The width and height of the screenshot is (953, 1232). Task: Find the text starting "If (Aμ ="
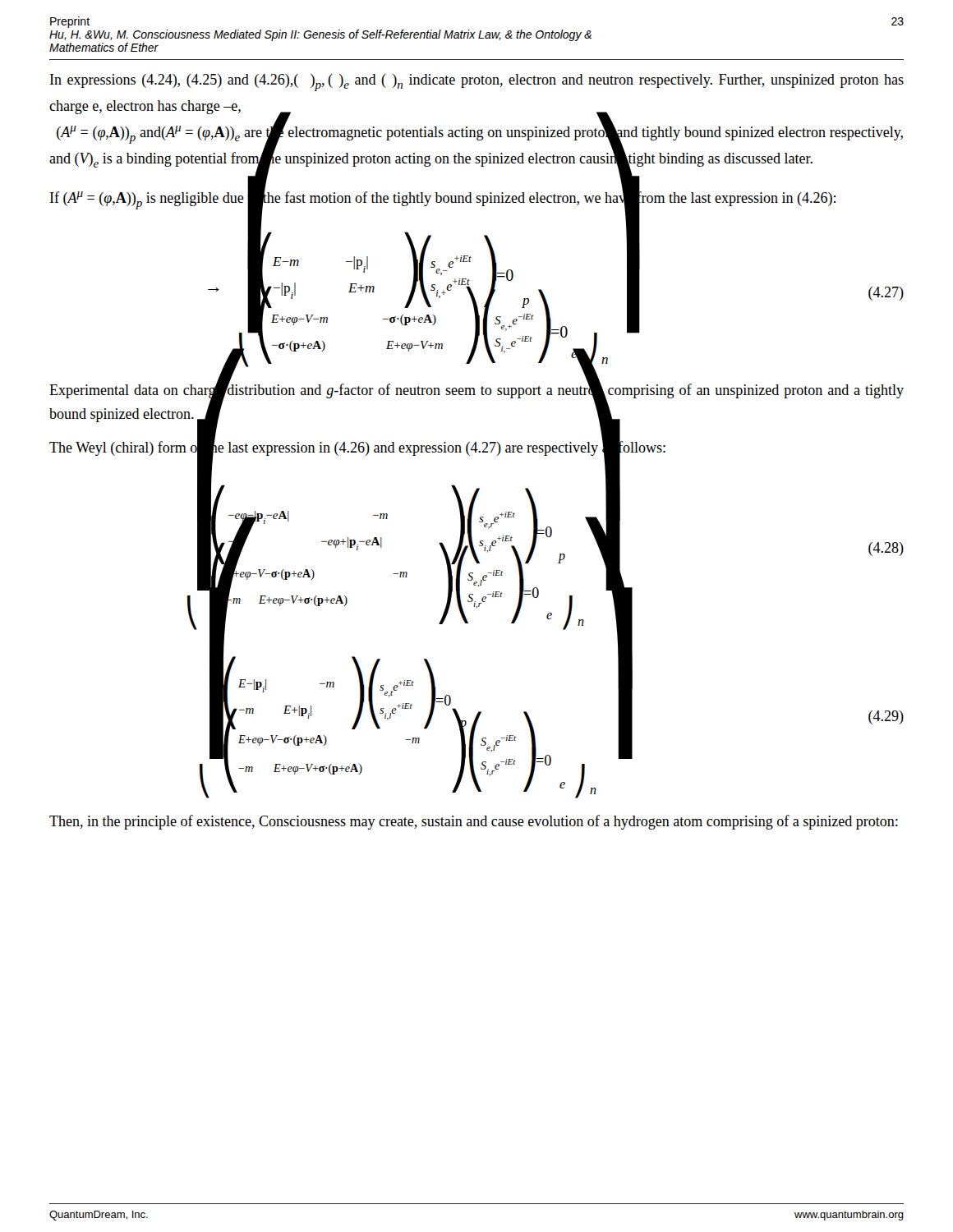(x=443, y=197)
